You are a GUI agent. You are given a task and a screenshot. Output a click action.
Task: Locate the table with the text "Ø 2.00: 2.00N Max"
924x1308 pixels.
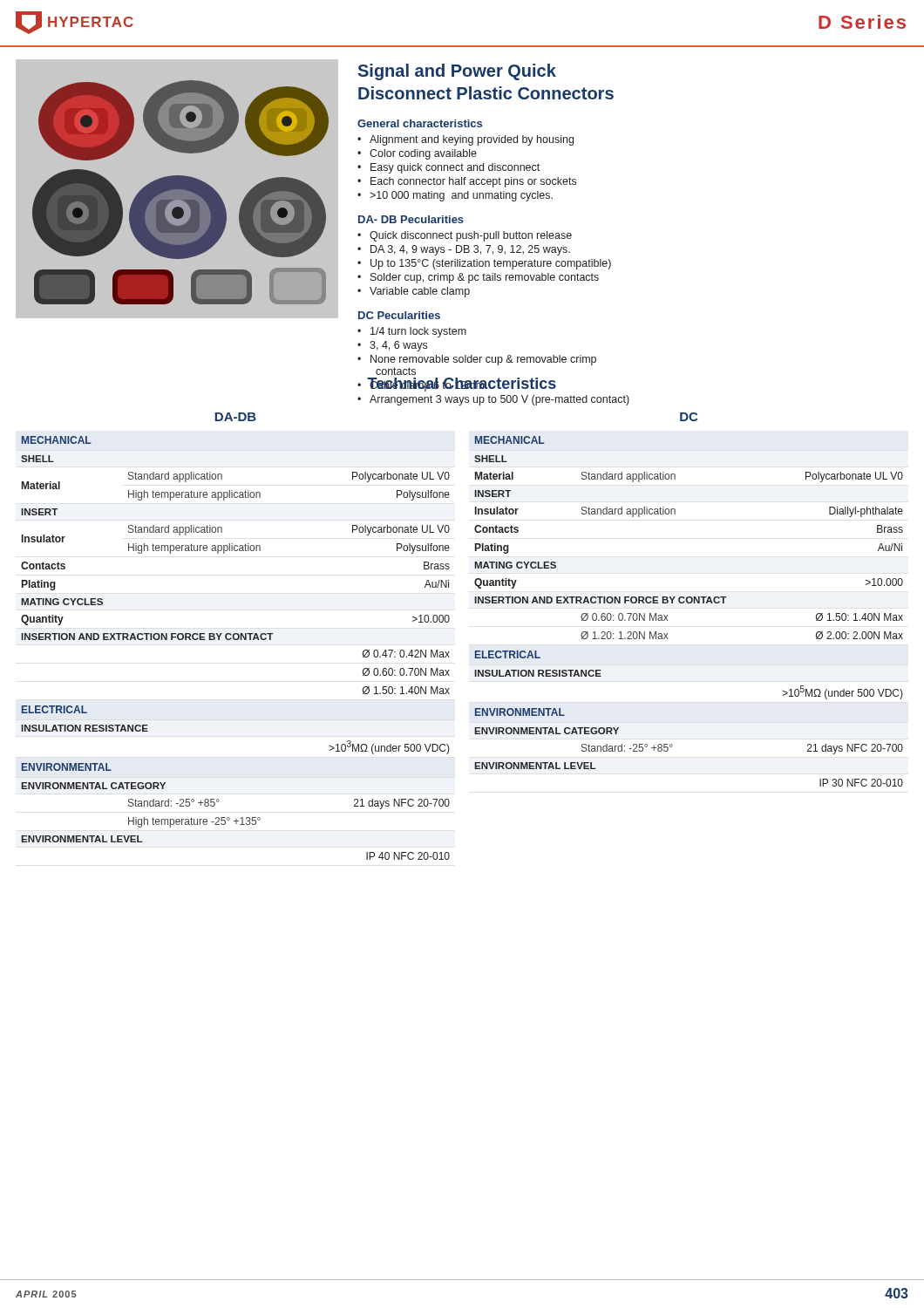689,601
